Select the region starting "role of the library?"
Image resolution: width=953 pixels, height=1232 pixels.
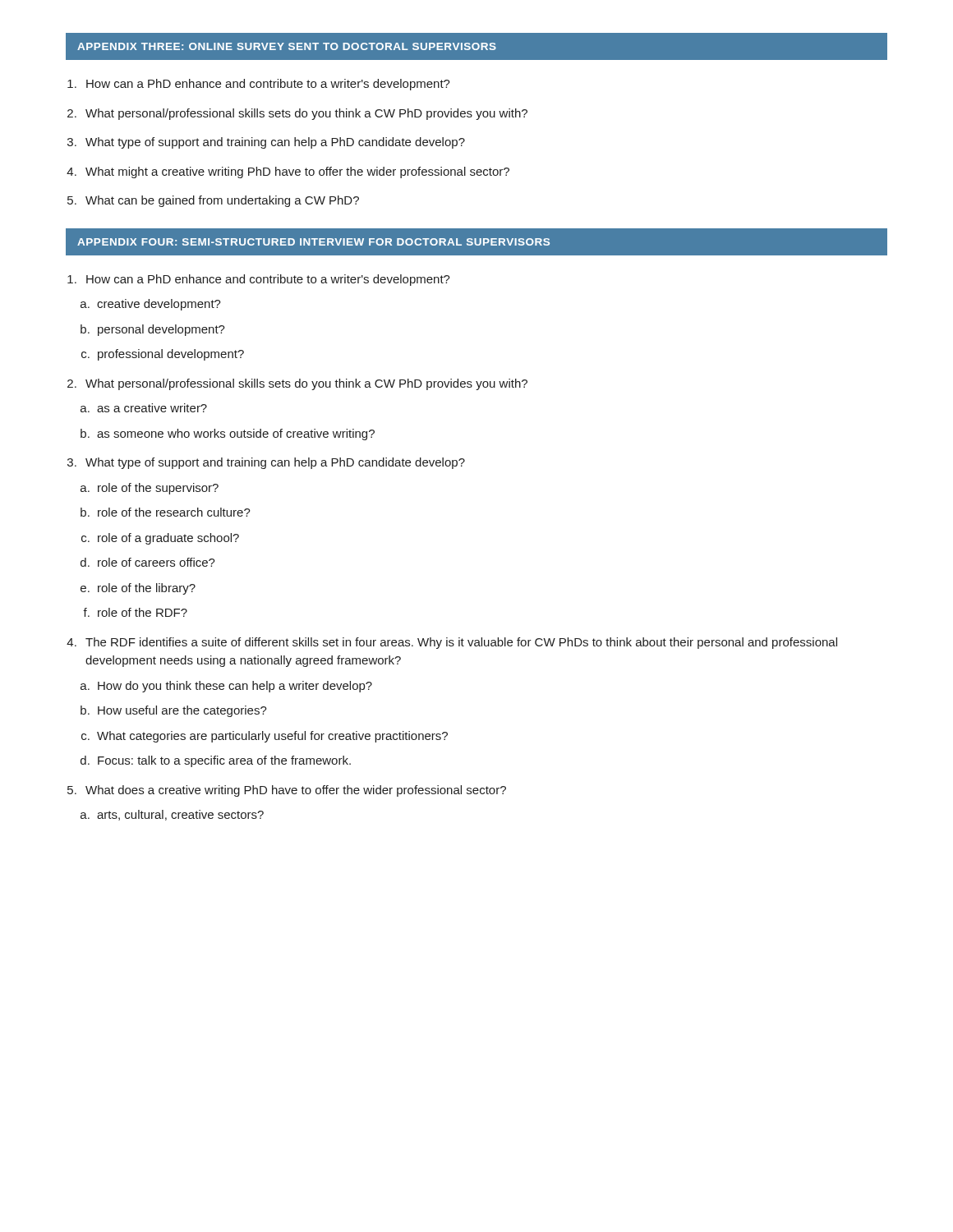pos(146,587)
